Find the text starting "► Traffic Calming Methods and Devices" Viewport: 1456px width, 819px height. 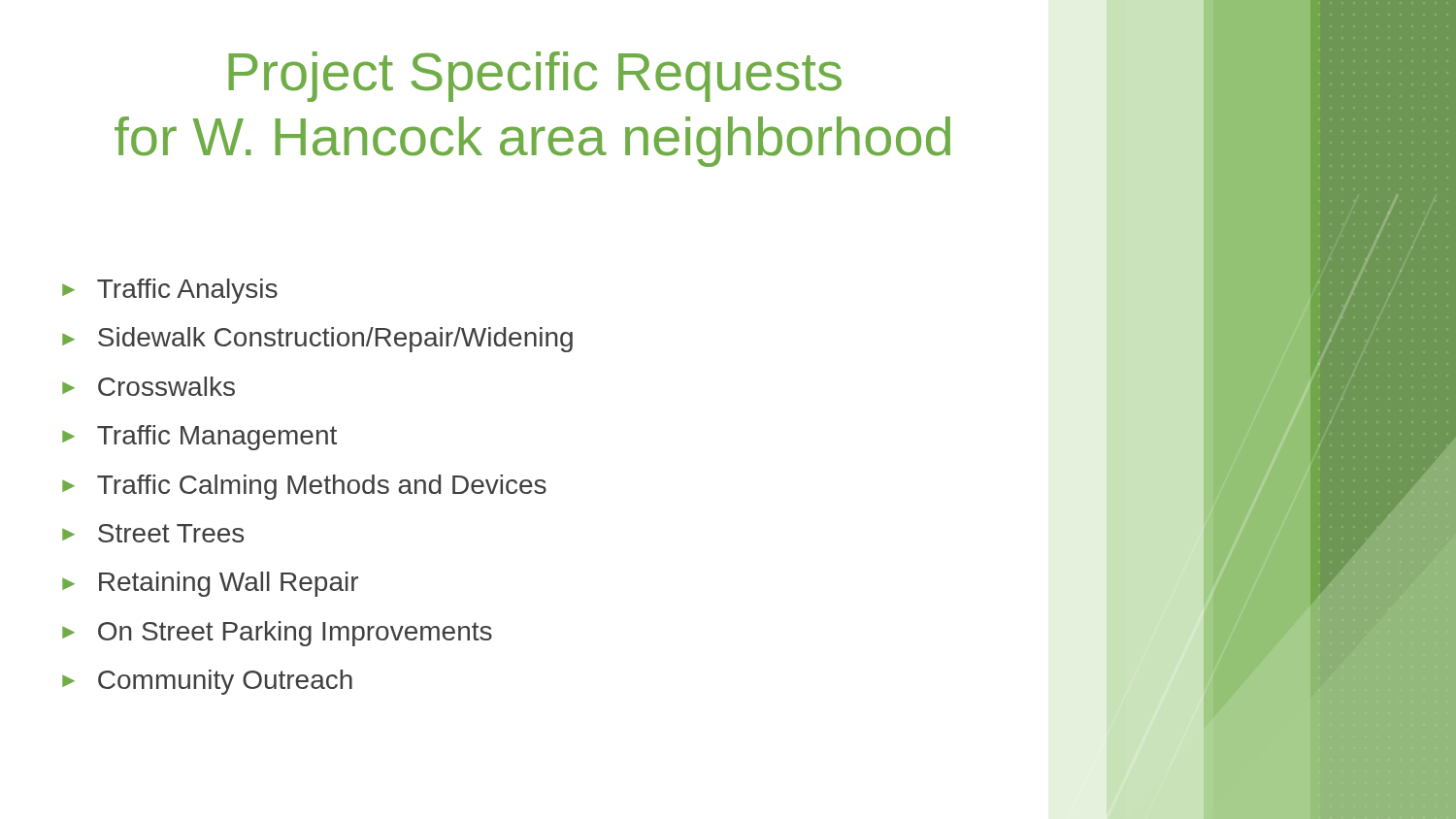(x=303, y=485)
